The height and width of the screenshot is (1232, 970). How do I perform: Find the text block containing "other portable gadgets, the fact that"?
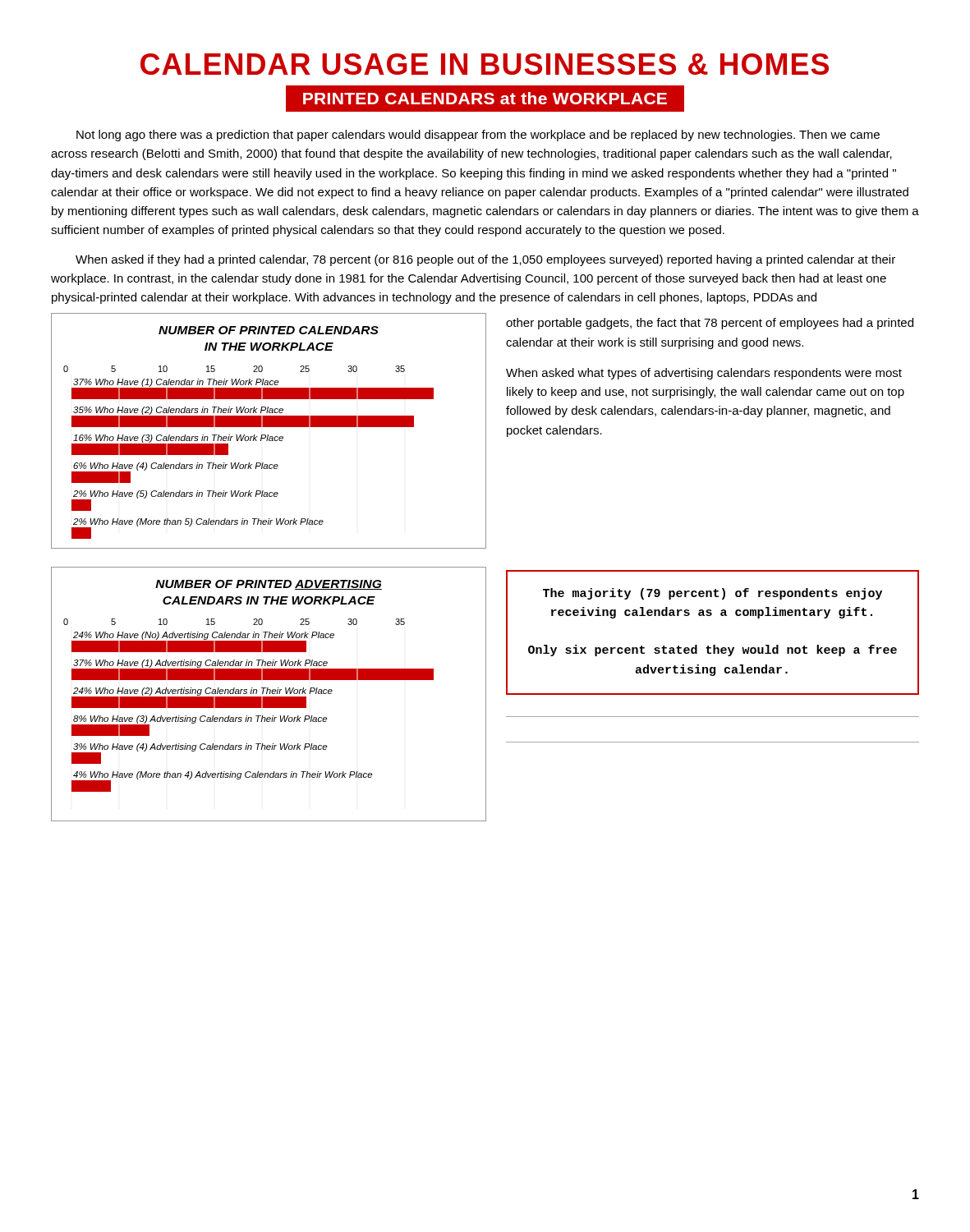(710, 332)
